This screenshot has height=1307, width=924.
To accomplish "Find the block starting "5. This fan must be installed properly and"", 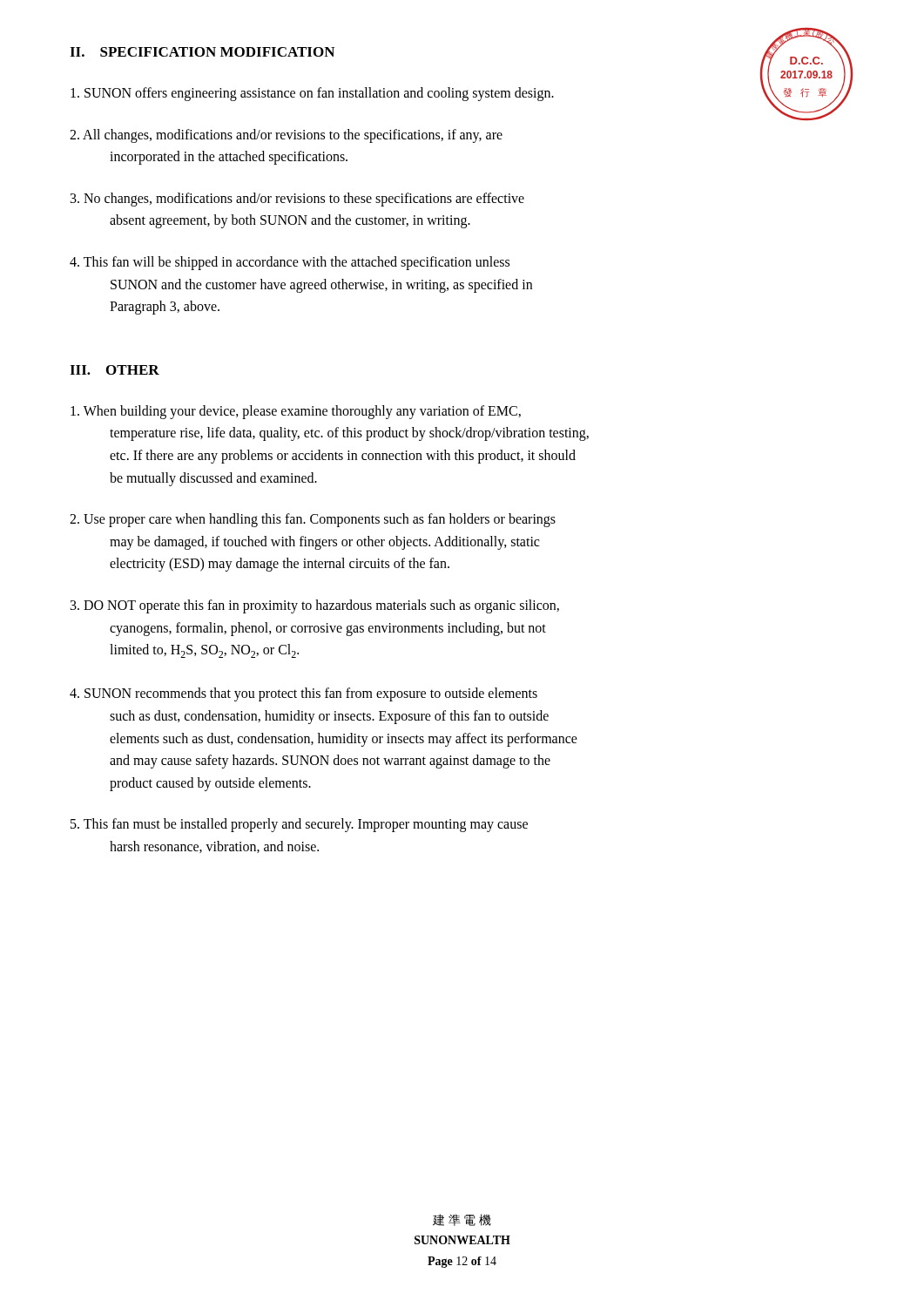I will (299, 835).
